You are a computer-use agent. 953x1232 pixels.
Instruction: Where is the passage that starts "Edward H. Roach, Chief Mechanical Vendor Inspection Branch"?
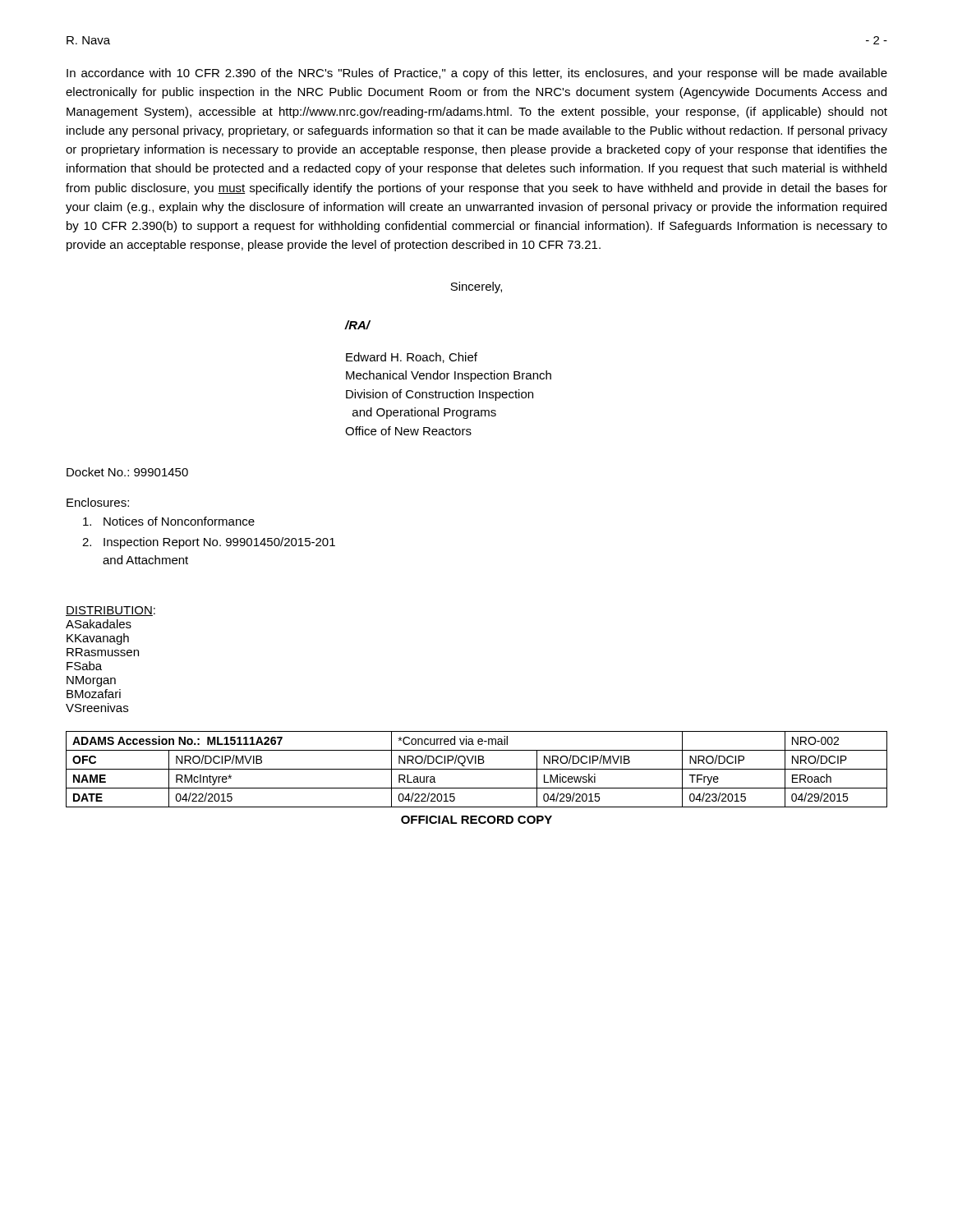click(449, 393)
